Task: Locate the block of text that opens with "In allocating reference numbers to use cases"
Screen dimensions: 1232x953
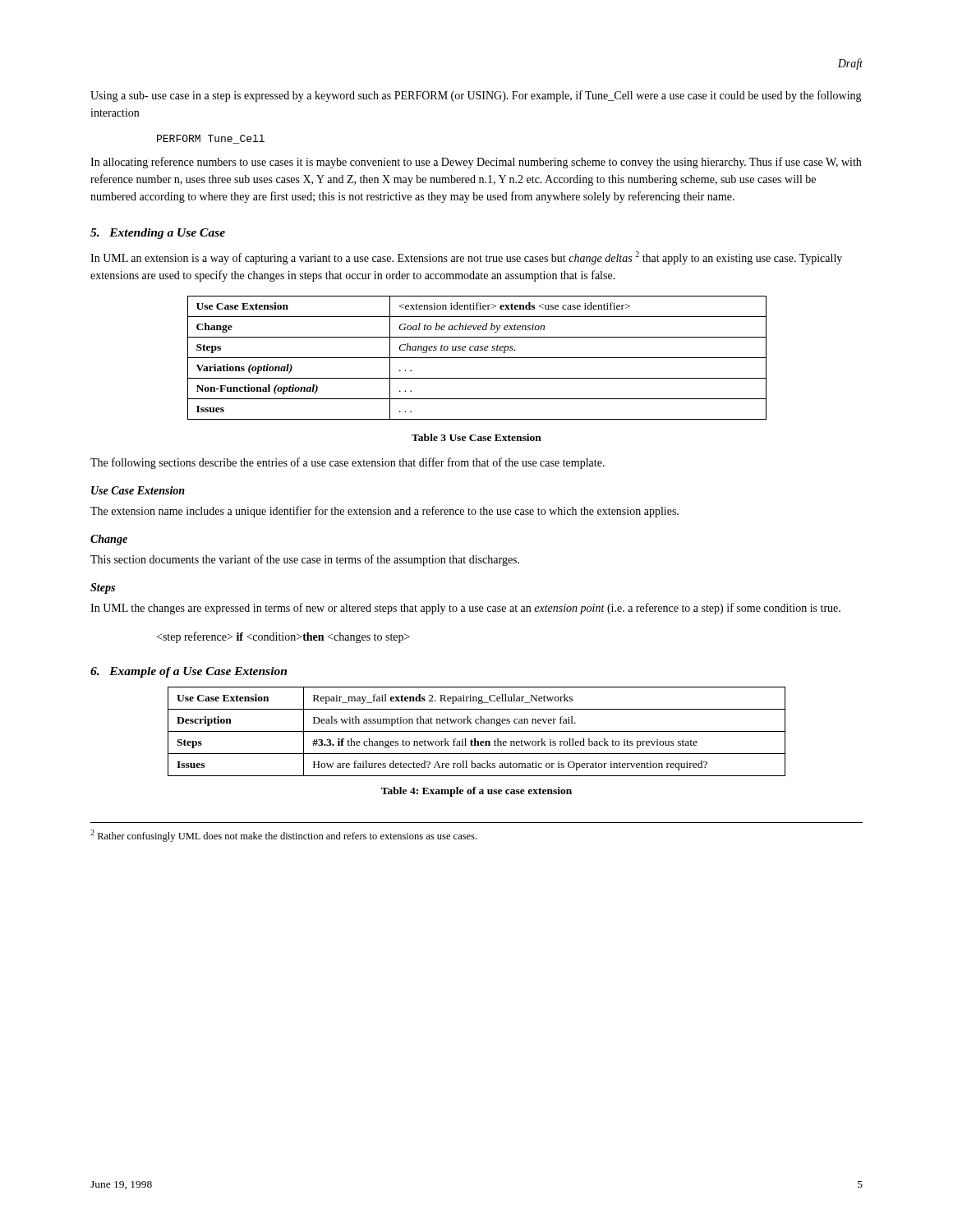Action: (x=476, y=180)
